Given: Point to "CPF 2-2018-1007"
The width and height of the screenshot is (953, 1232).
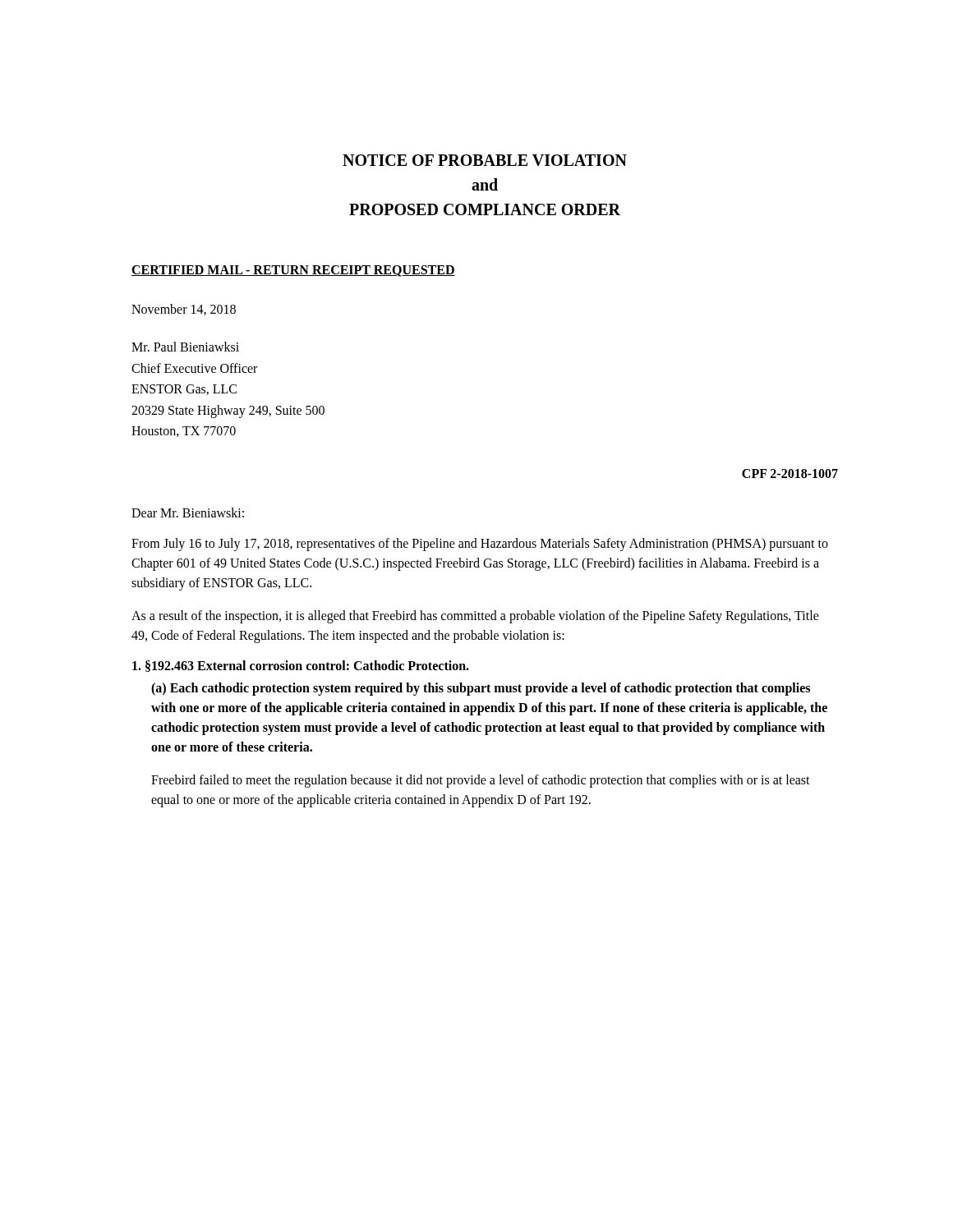Looking at the screenshot, I should (x=790, y=473).
